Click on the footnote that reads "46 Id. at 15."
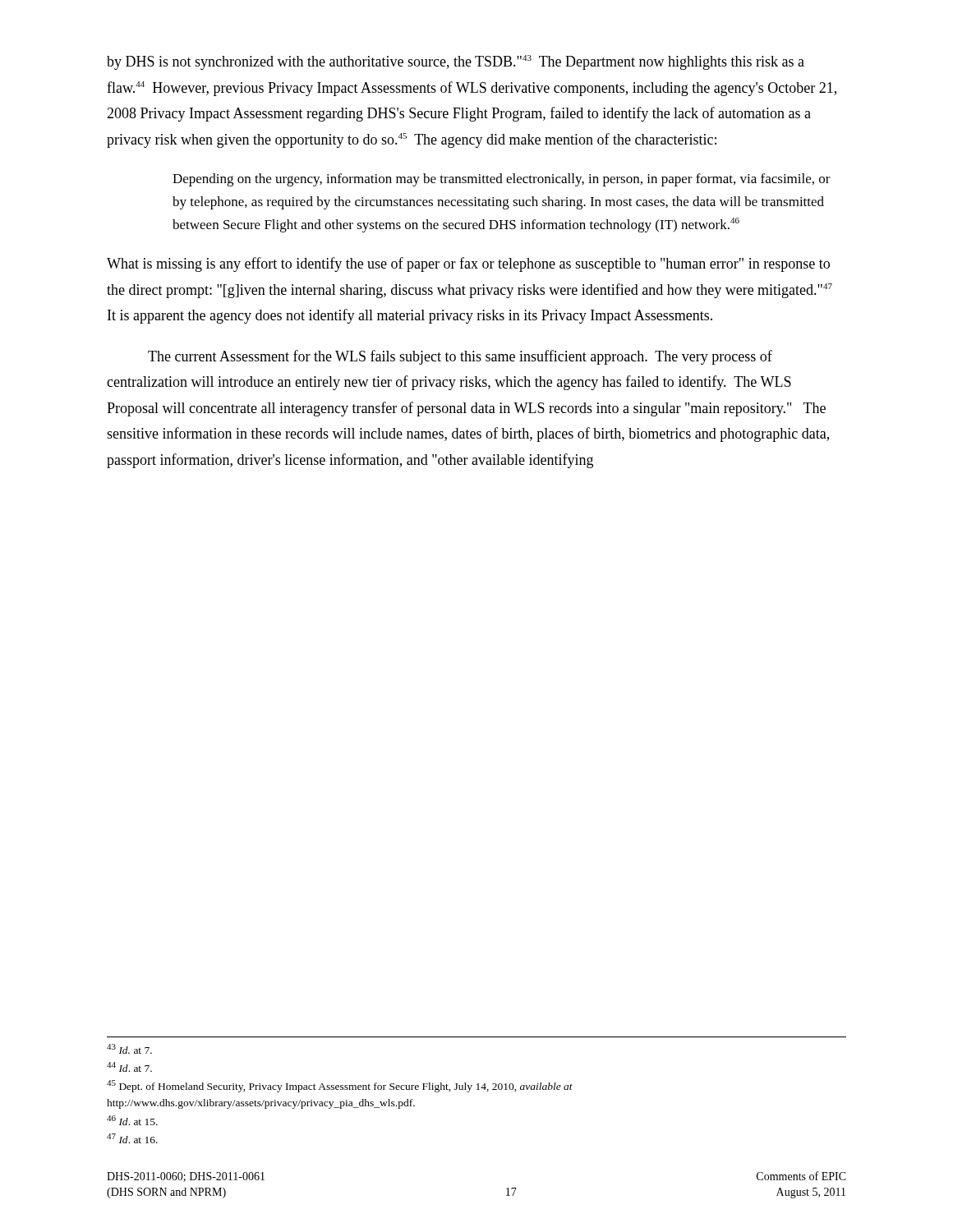 (132, 1120)
